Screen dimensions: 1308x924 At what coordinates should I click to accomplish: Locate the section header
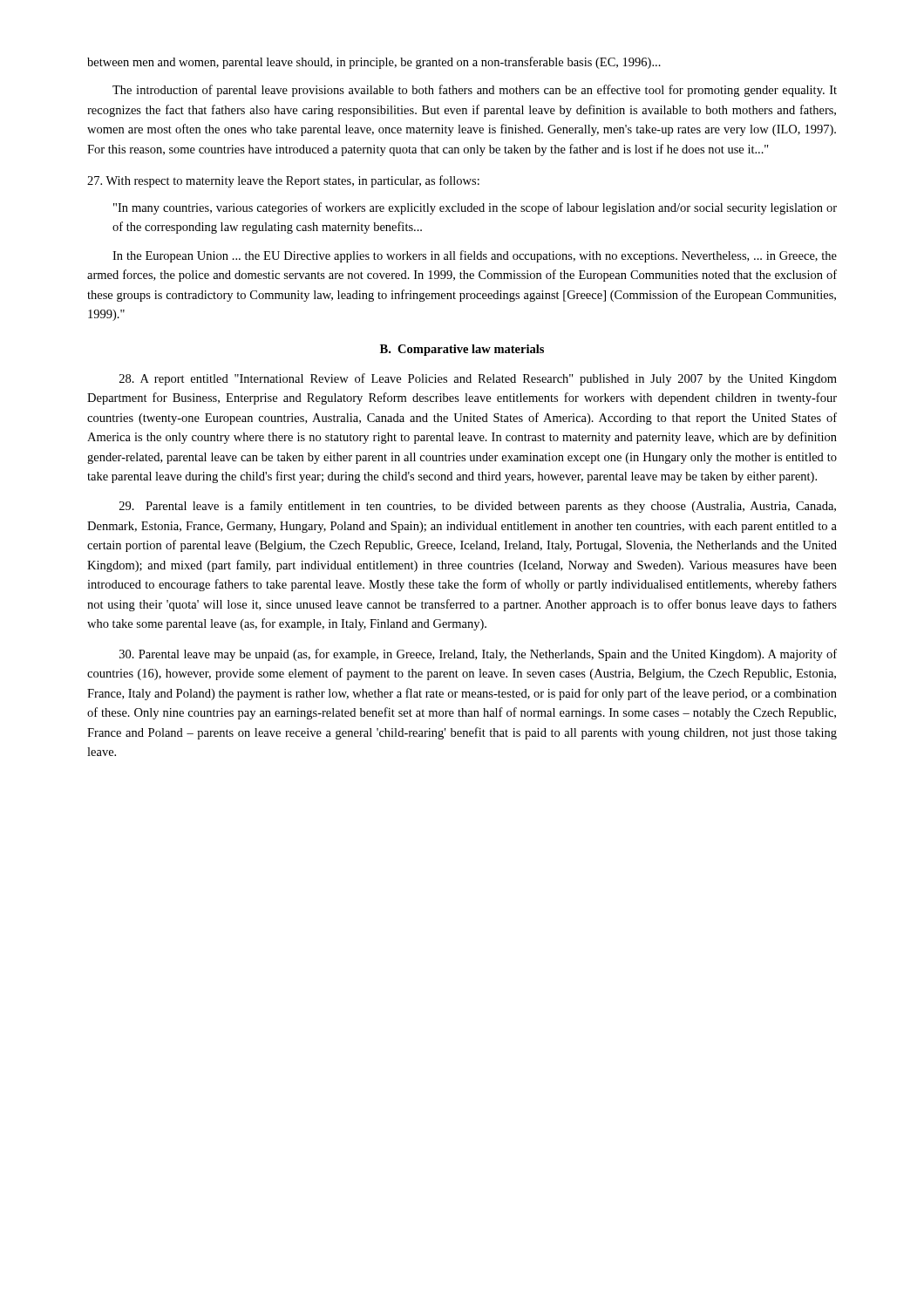pyautogui.click(x=462, y=349)
